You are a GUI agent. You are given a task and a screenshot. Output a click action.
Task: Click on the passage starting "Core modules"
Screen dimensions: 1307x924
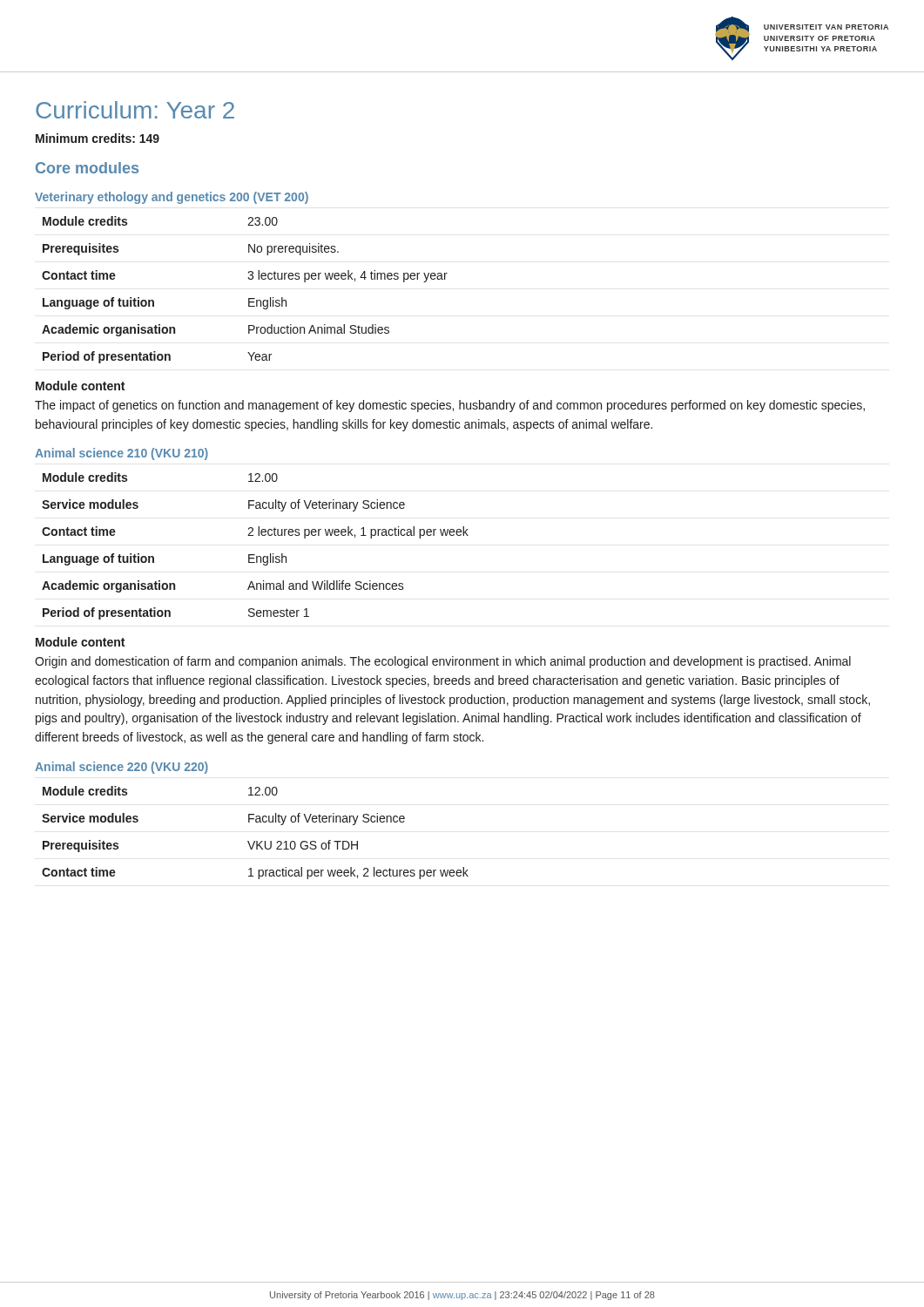pos(87,168)
